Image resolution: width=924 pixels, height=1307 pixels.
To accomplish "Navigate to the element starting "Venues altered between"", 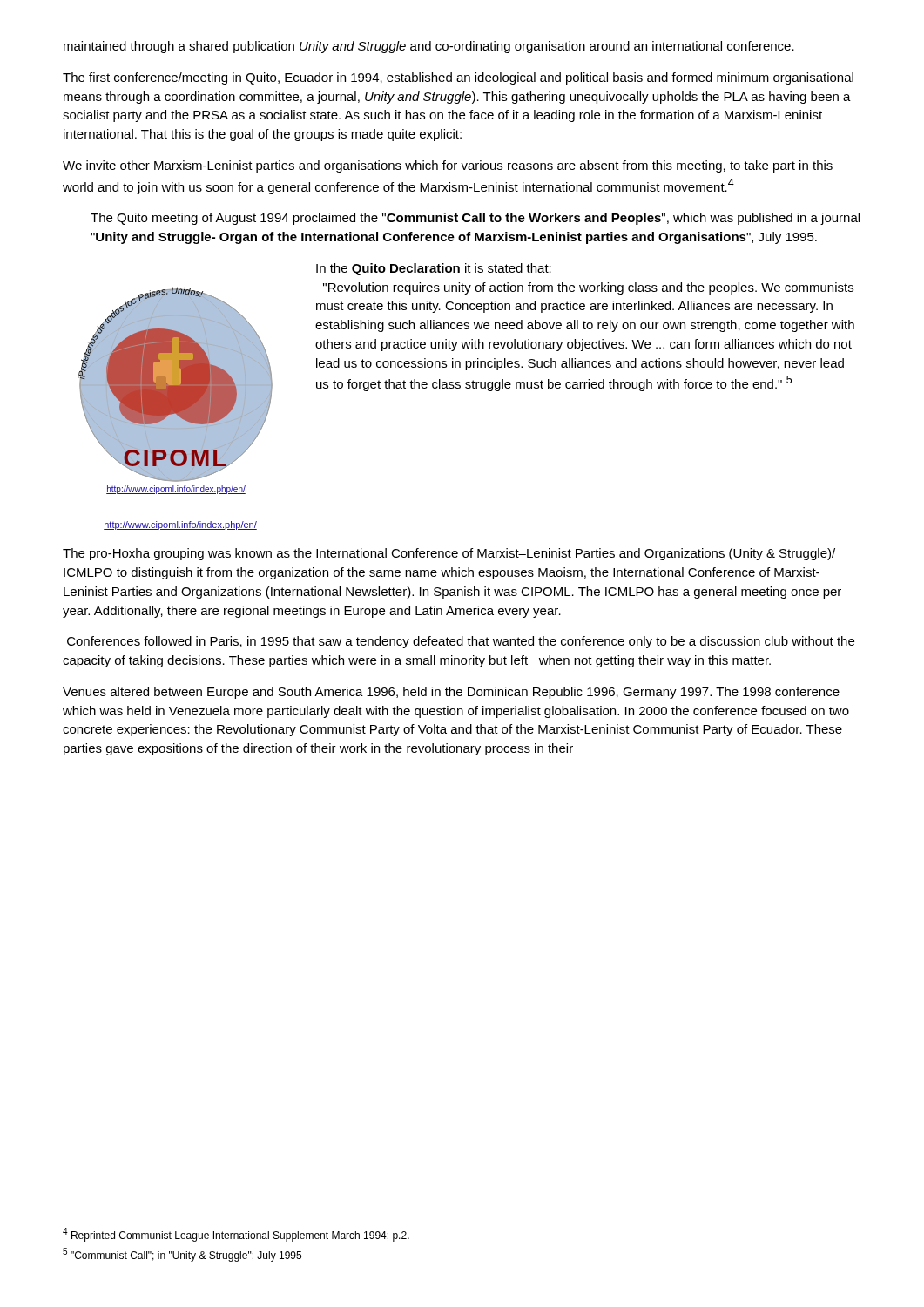I will click(x=456, y=720).
